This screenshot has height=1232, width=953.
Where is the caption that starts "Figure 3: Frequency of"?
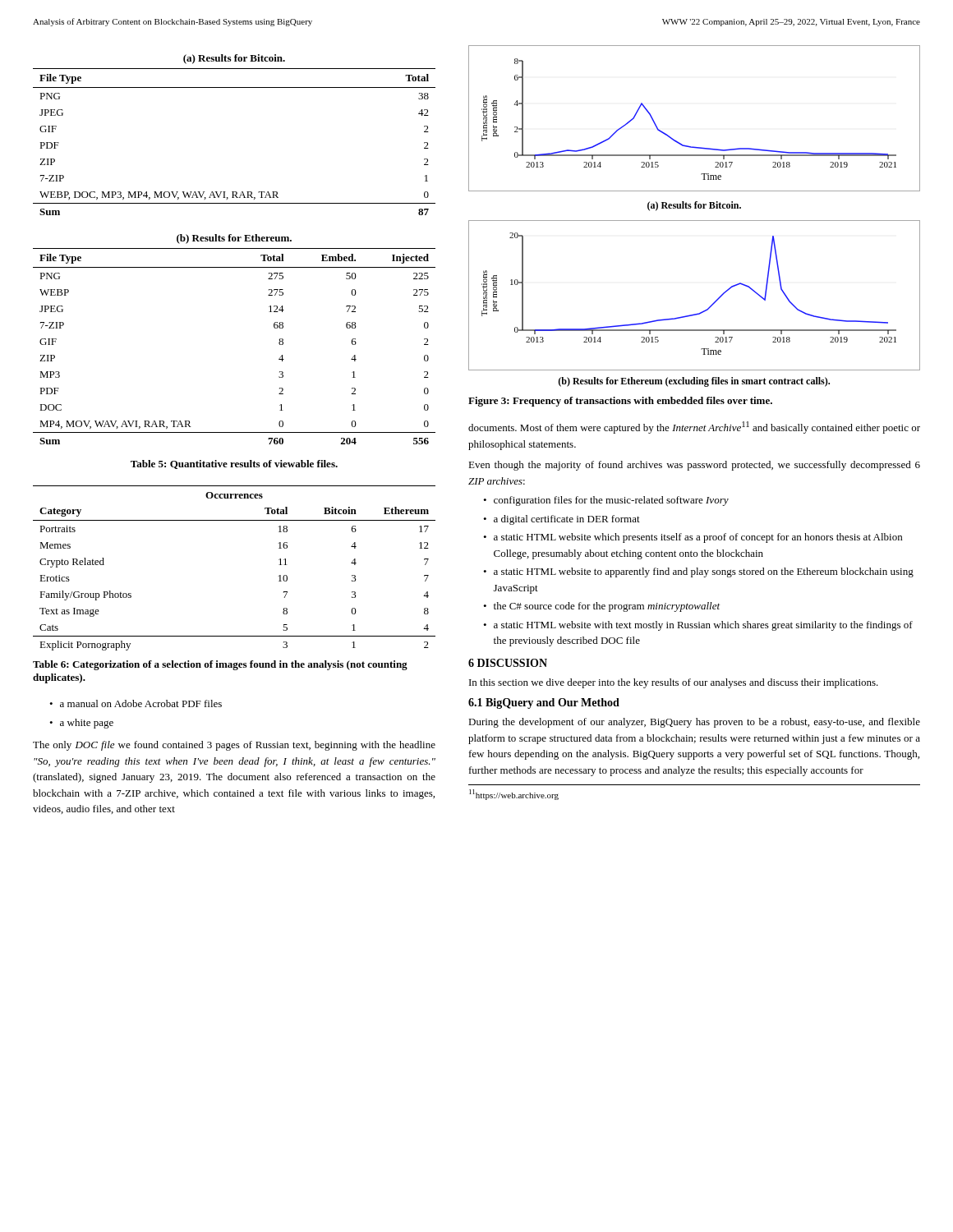620,400
